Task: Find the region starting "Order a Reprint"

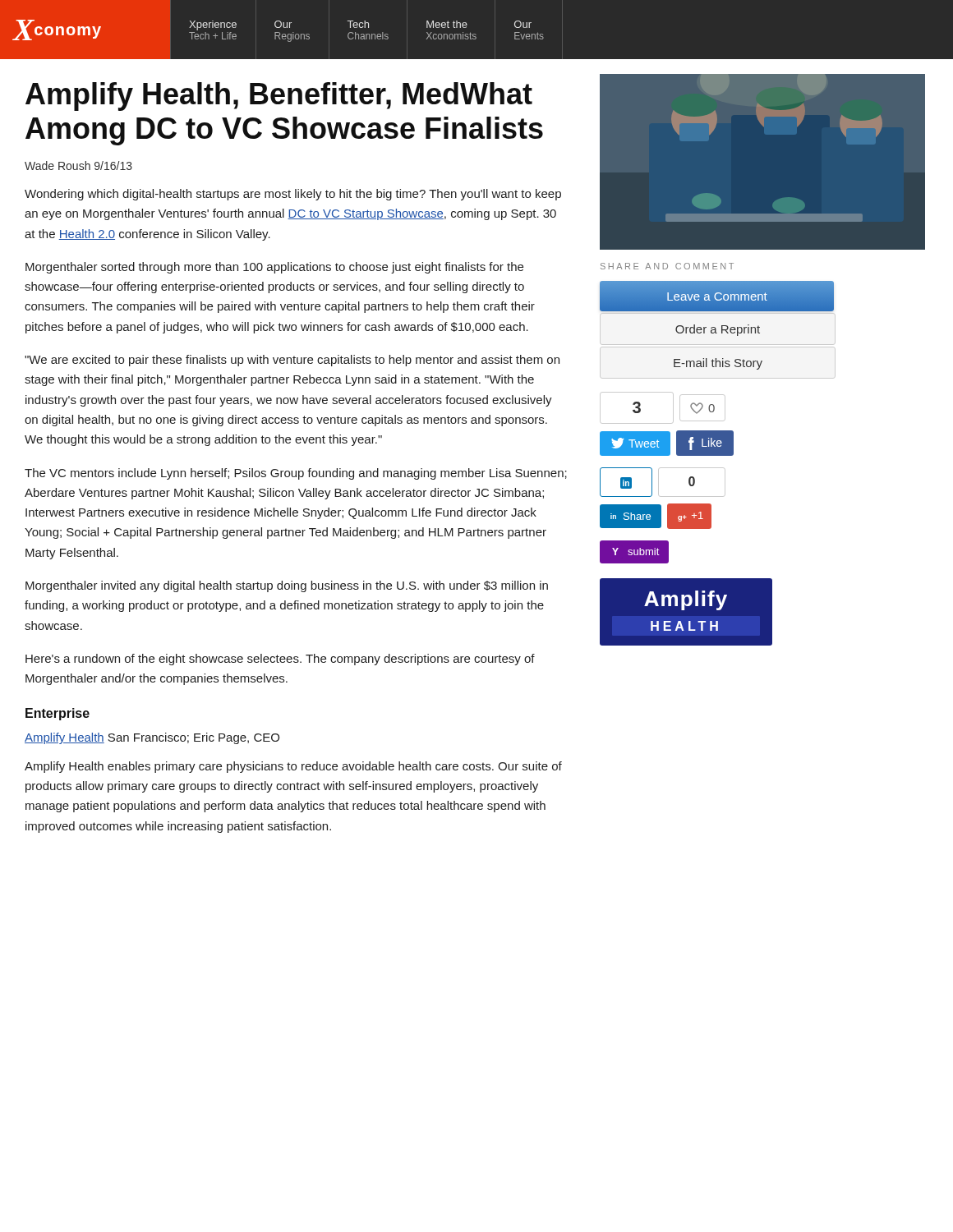Action: click(x=718, y=329)
